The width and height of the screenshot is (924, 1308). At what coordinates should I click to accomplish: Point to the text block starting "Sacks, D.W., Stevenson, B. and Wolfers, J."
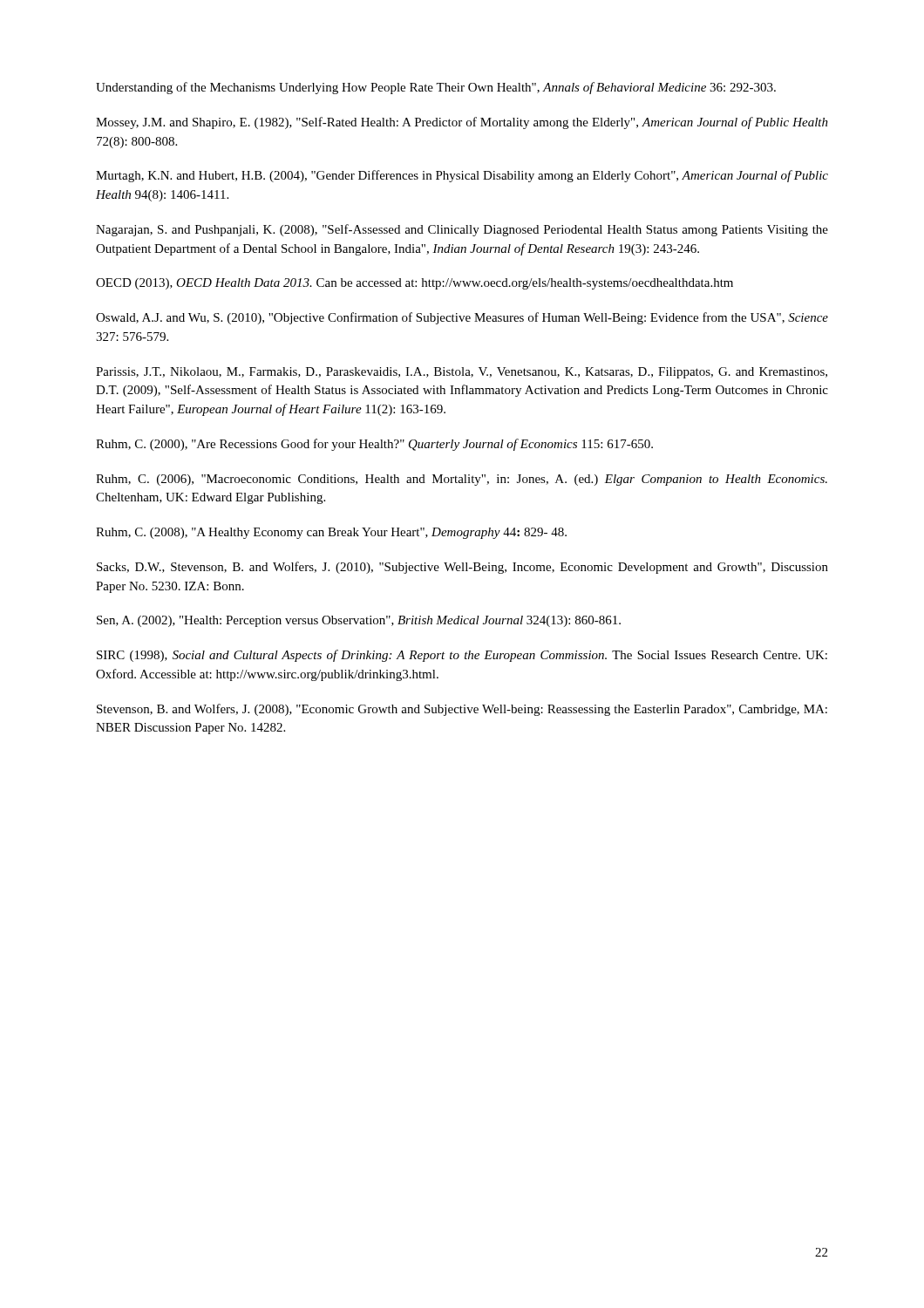462,576
